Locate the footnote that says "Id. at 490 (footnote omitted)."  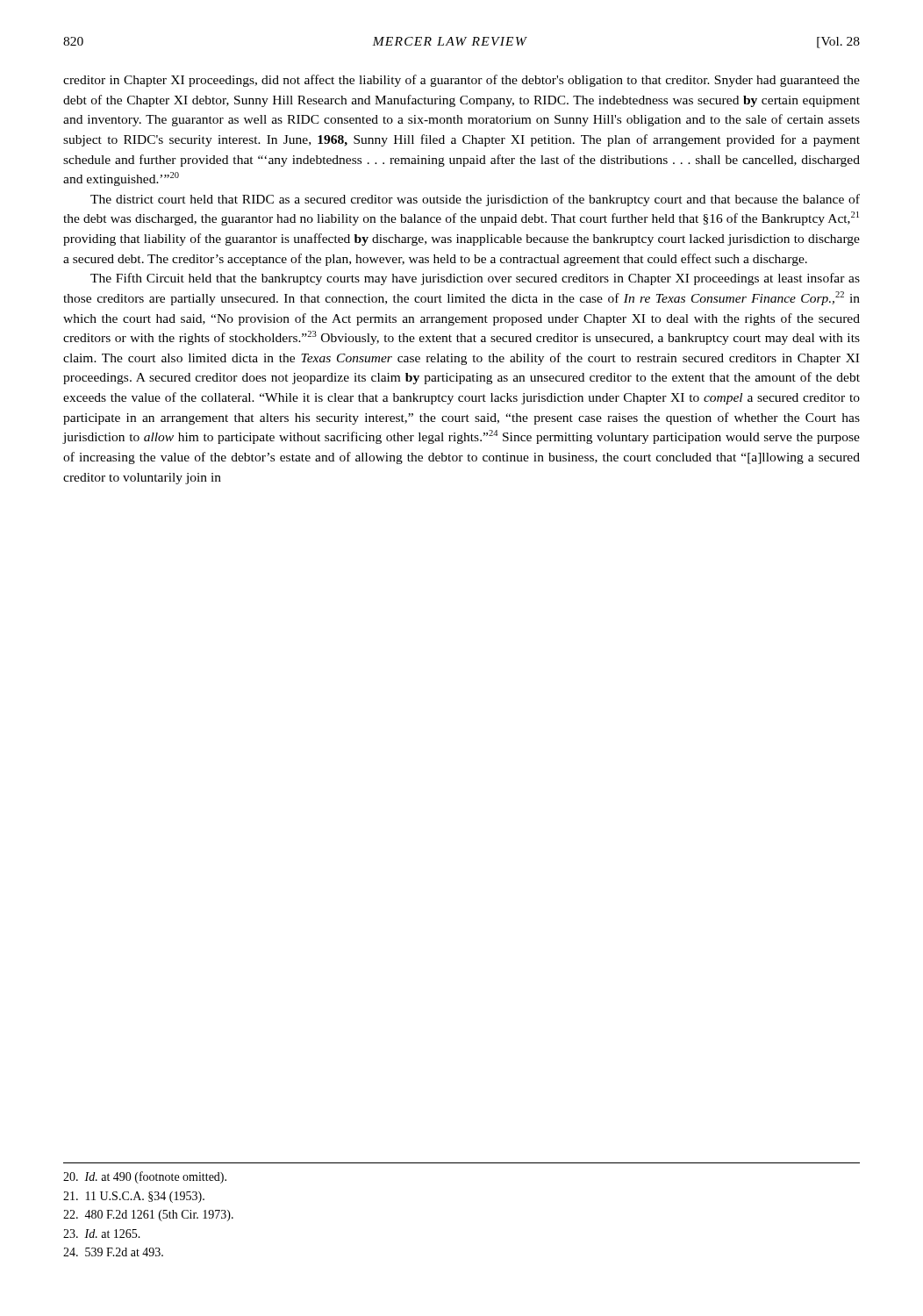tap(145, 1177)
